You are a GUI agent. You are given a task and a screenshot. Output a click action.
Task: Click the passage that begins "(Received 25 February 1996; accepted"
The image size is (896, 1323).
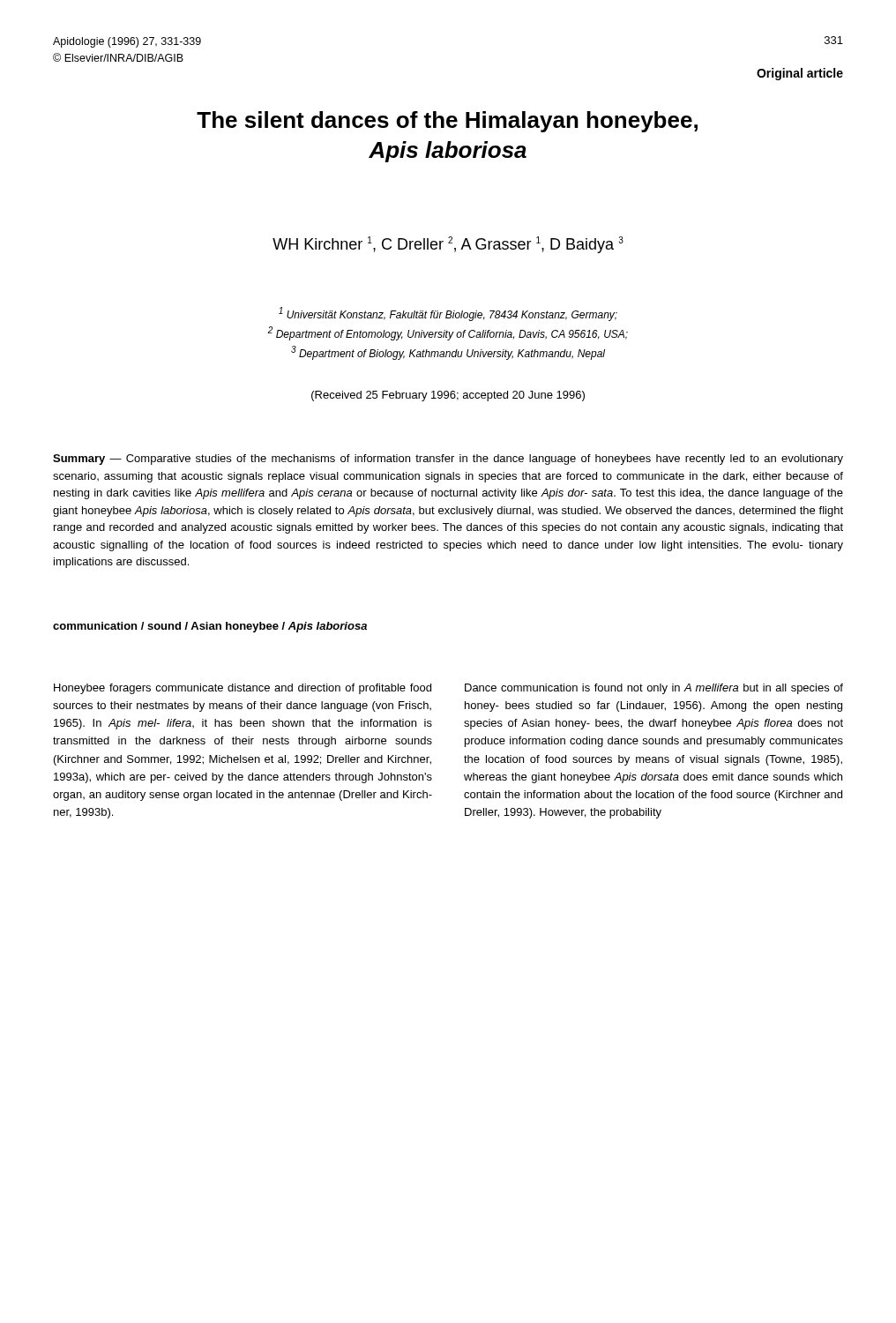click(x=448, y=395)
